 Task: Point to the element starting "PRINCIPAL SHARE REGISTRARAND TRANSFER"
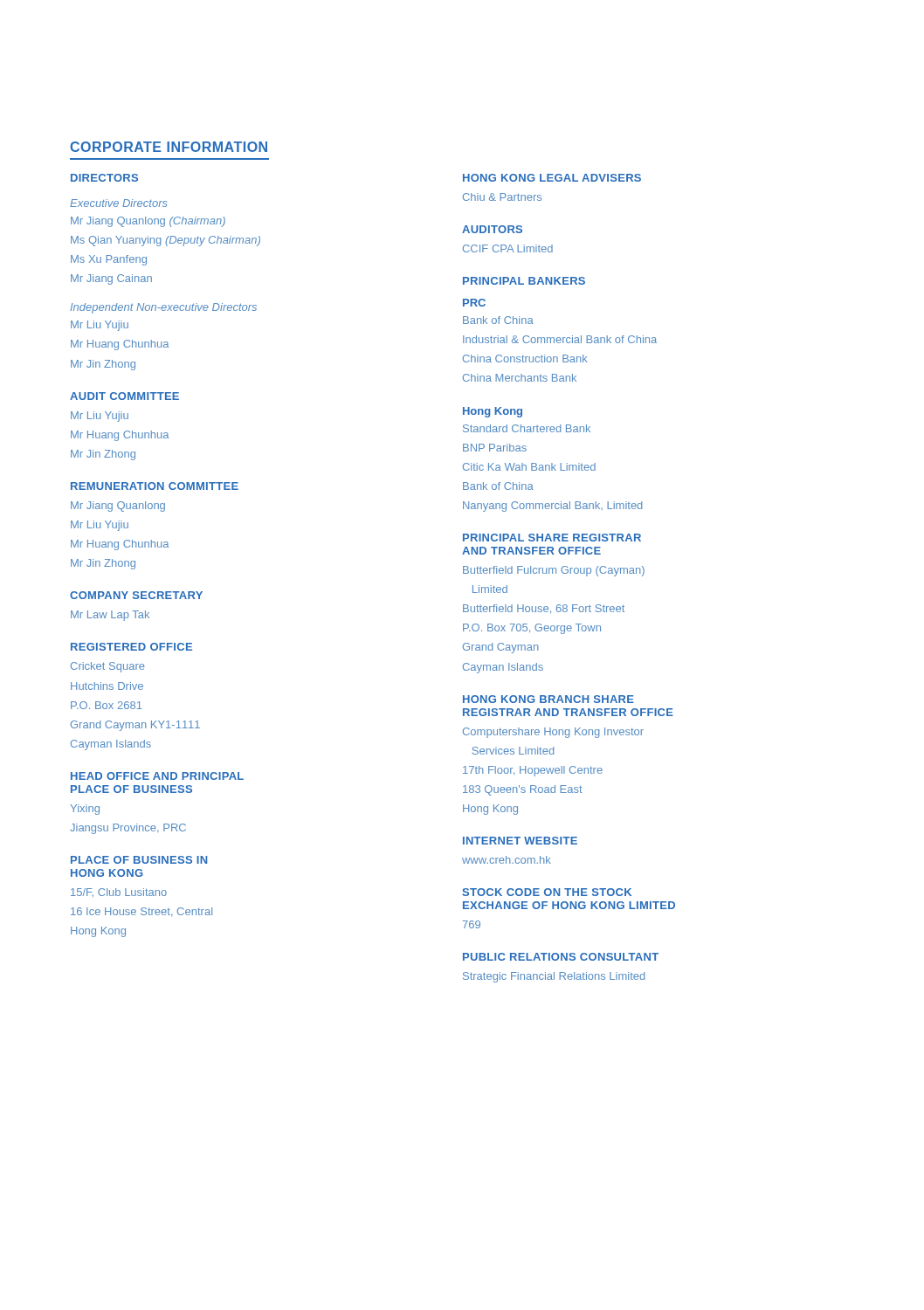(552, 538)
